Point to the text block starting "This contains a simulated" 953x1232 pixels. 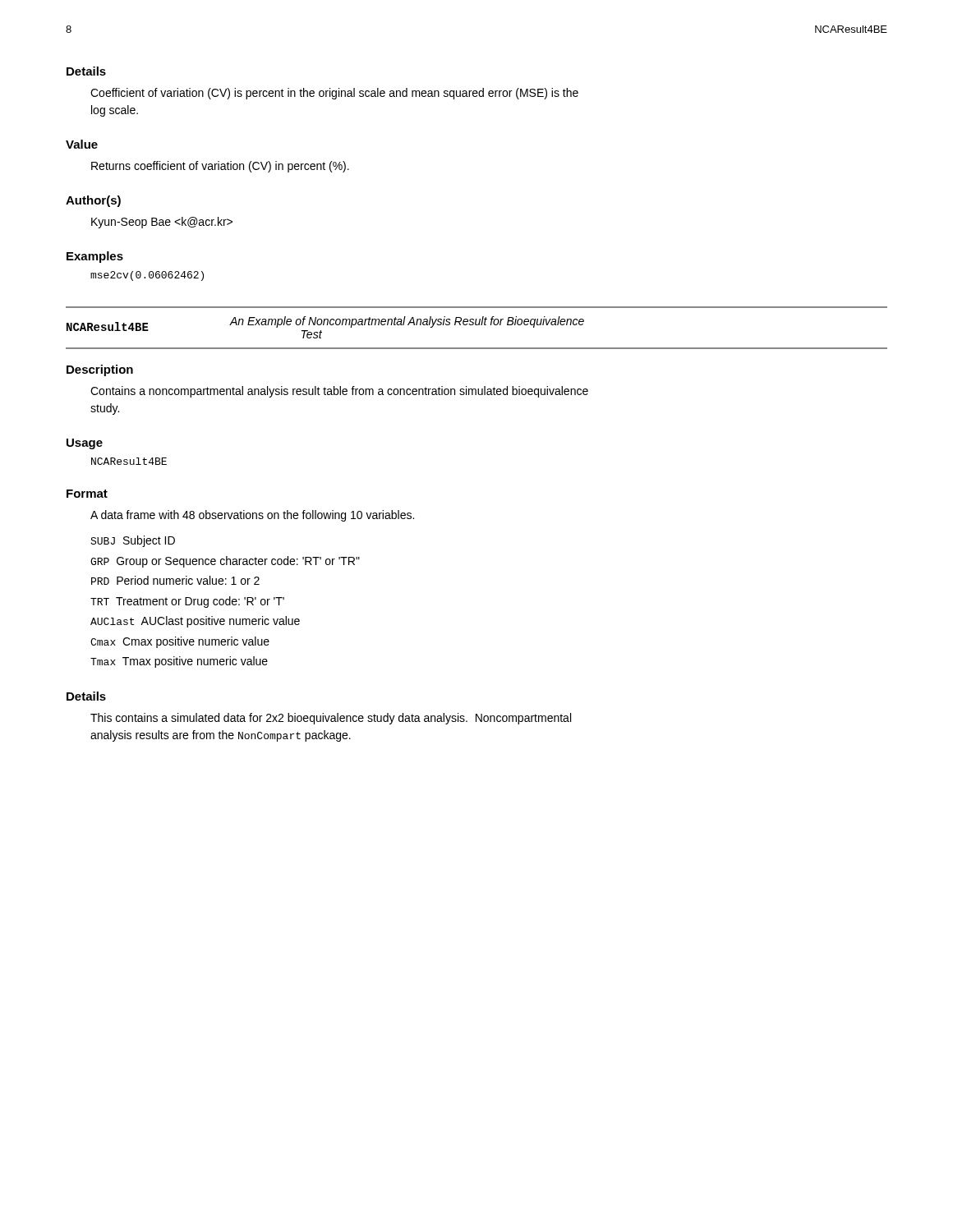(x=331, y=726)
